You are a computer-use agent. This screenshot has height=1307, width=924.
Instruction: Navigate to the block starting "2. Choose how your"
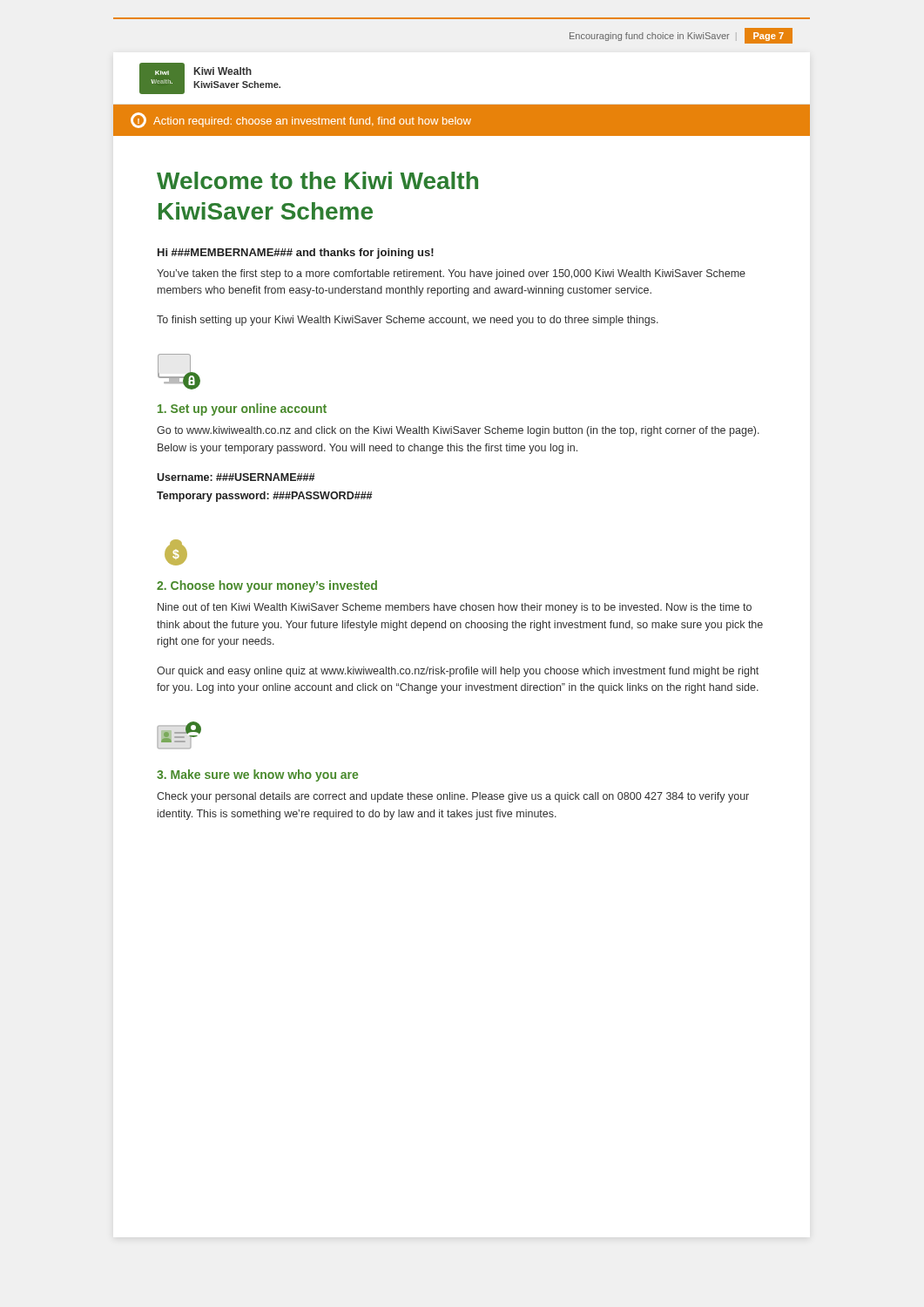267,586
